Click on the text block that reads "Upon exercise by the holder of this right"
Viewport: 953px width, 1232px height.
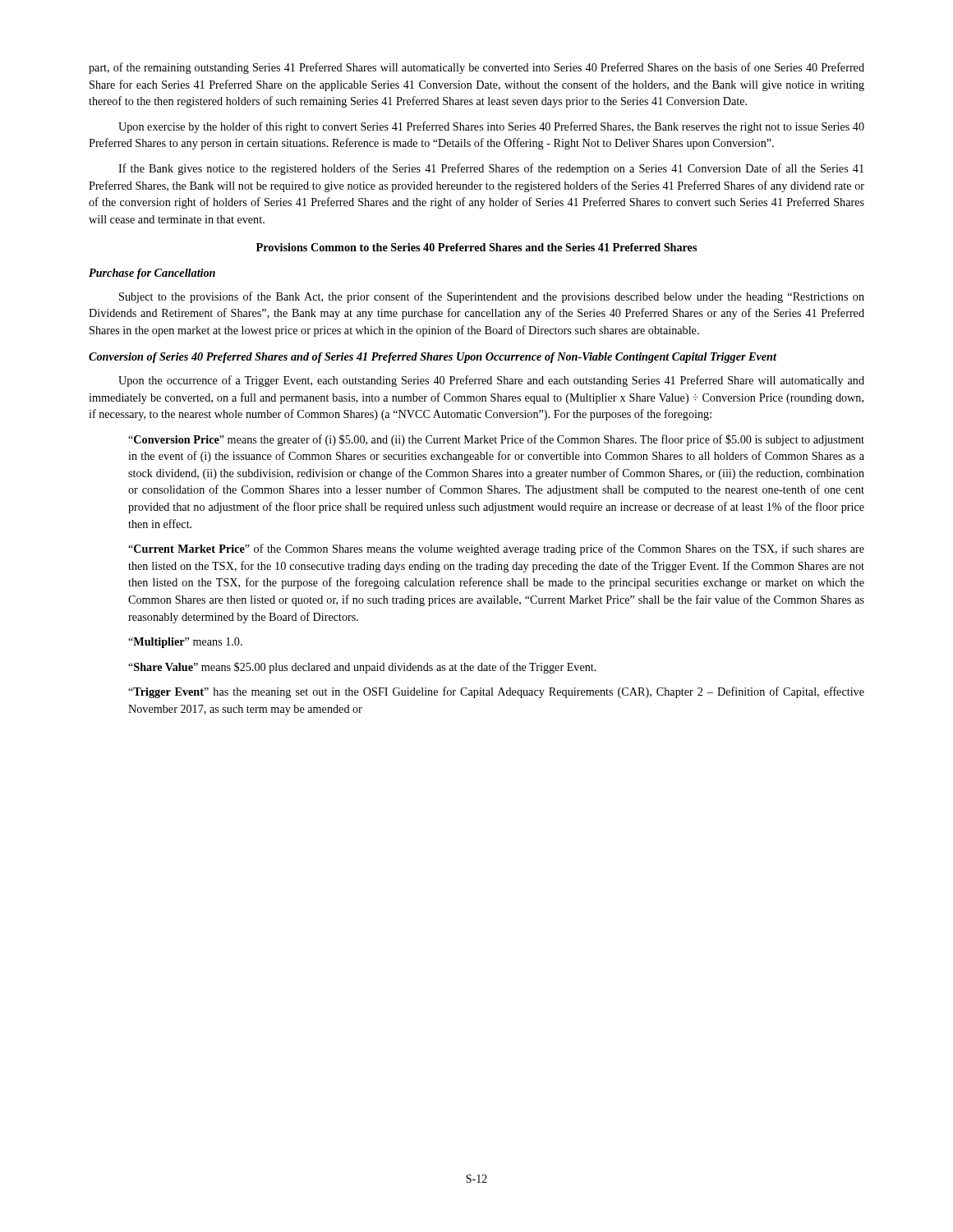click(476, 135)
